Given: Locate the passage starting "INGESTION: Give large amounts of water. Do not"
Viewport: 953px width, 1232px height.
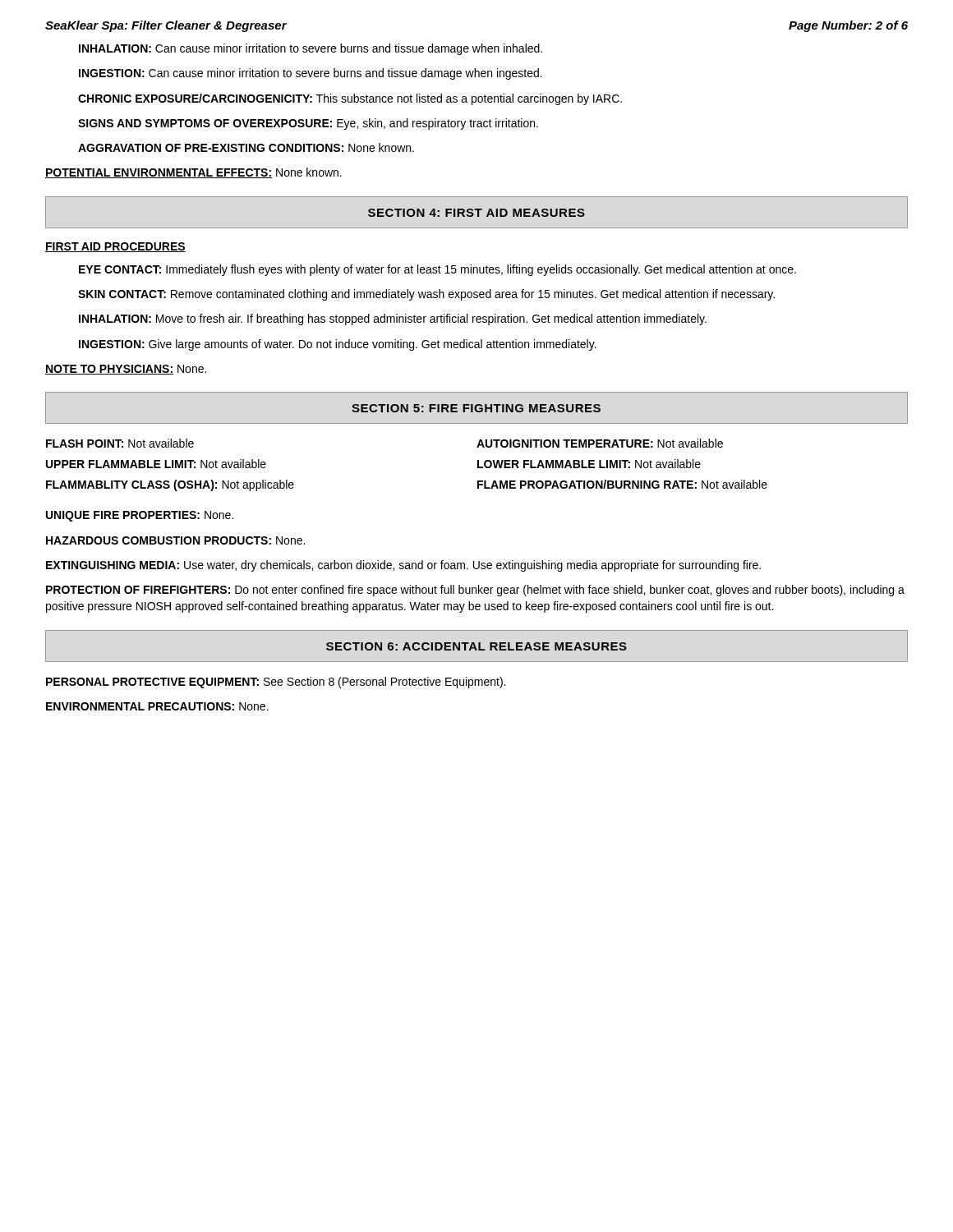Looking at the screenshot, I should coord(476,344).
